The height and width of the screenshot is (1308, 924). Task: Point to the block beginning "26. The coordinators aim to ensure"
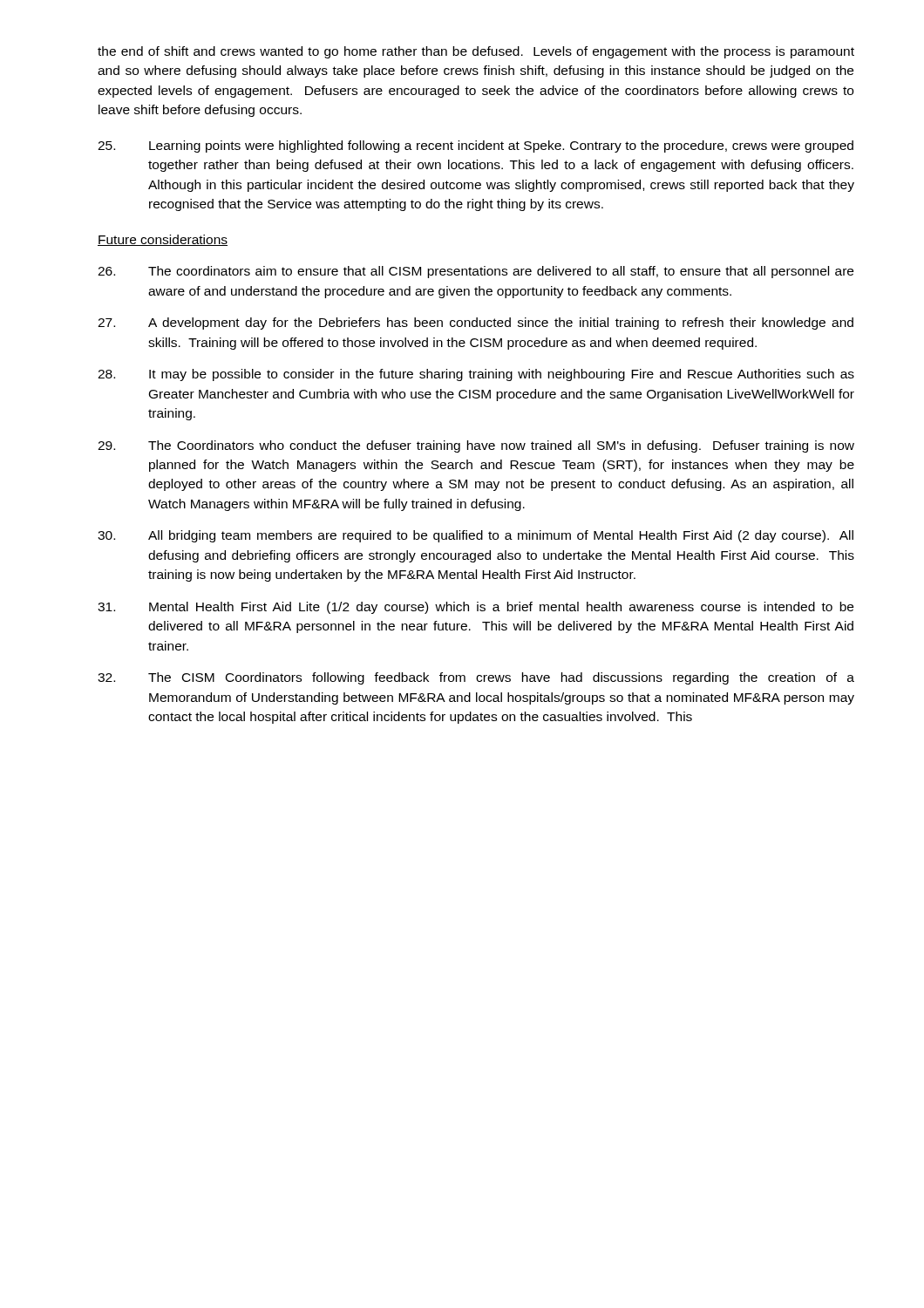[x=476, y=281]
